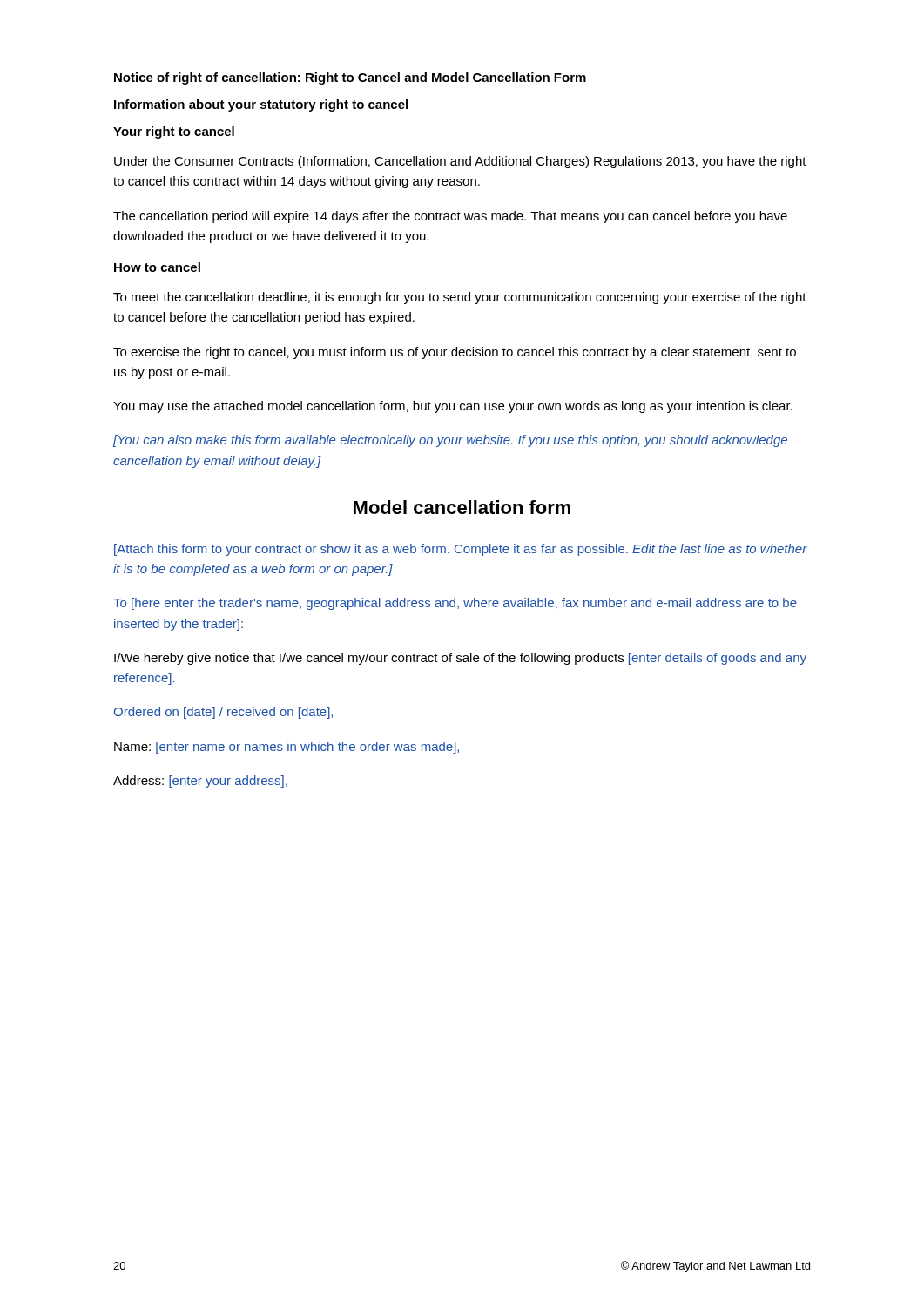Click where it says "Model cancellation form"
Screen dimensions: 1307x924
462,507
